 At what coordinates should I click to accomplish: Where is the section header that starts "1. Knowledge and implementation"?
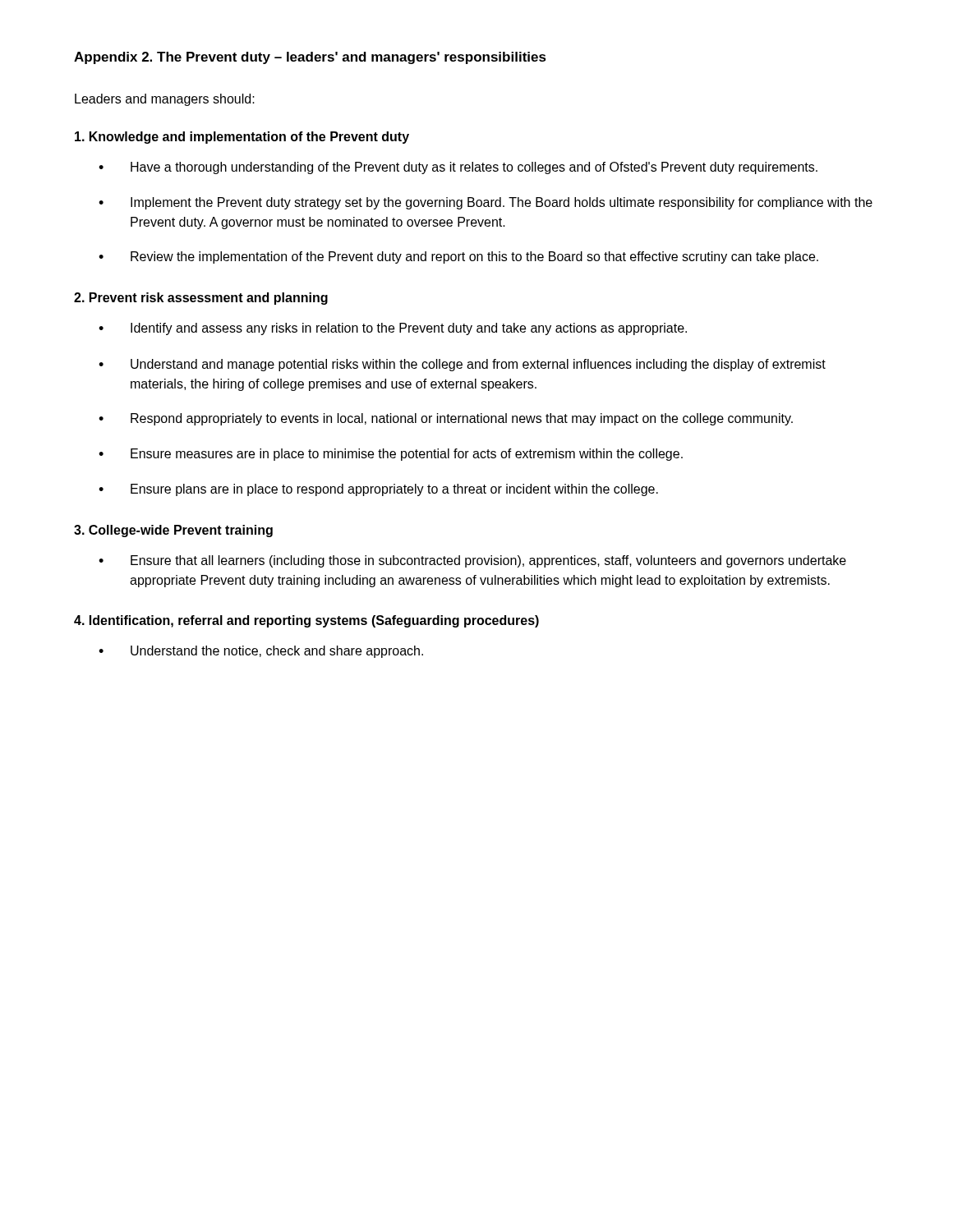[242, 137]
